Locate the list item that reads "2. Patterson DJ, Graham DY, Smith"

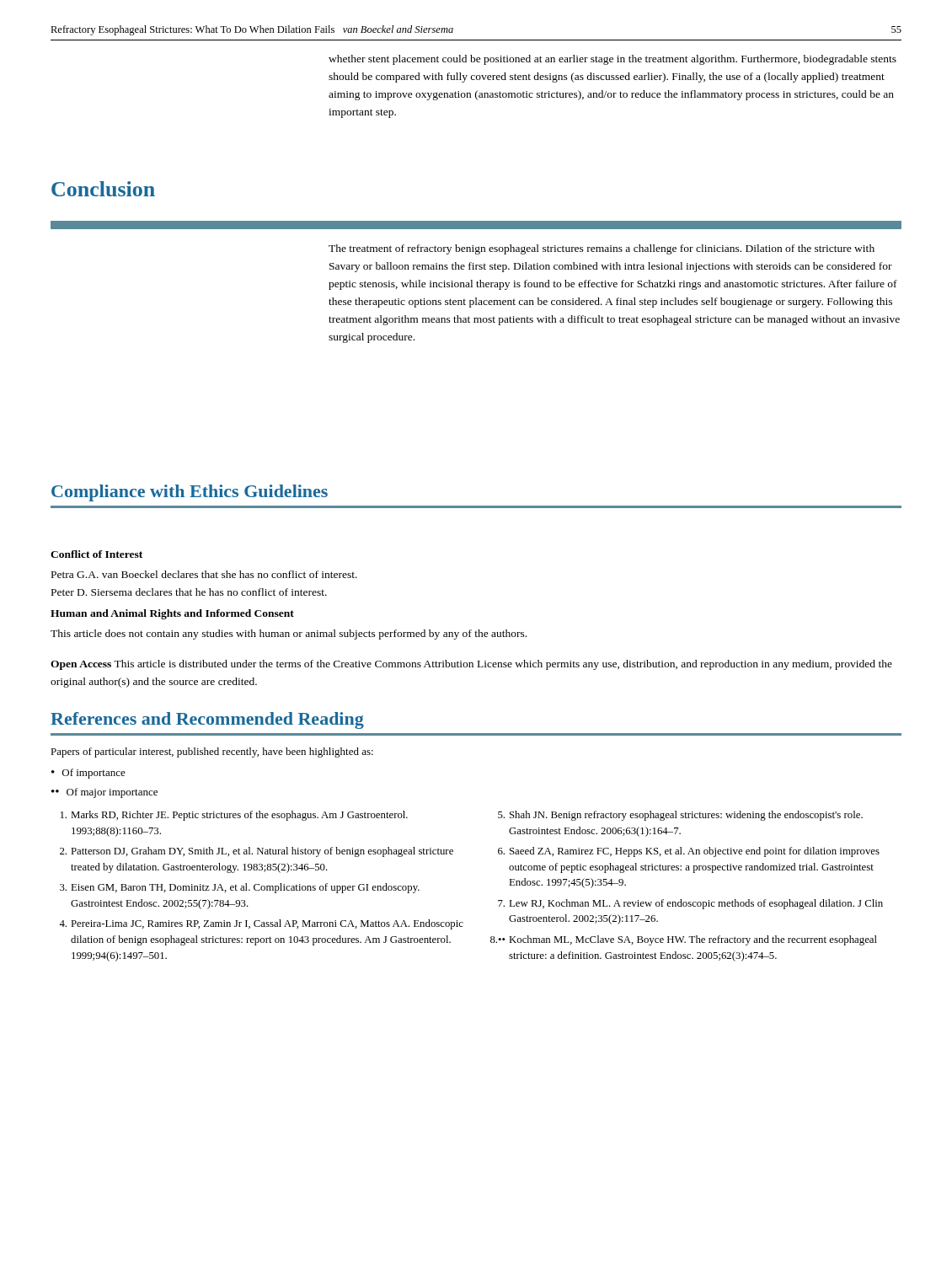point(257,859)
